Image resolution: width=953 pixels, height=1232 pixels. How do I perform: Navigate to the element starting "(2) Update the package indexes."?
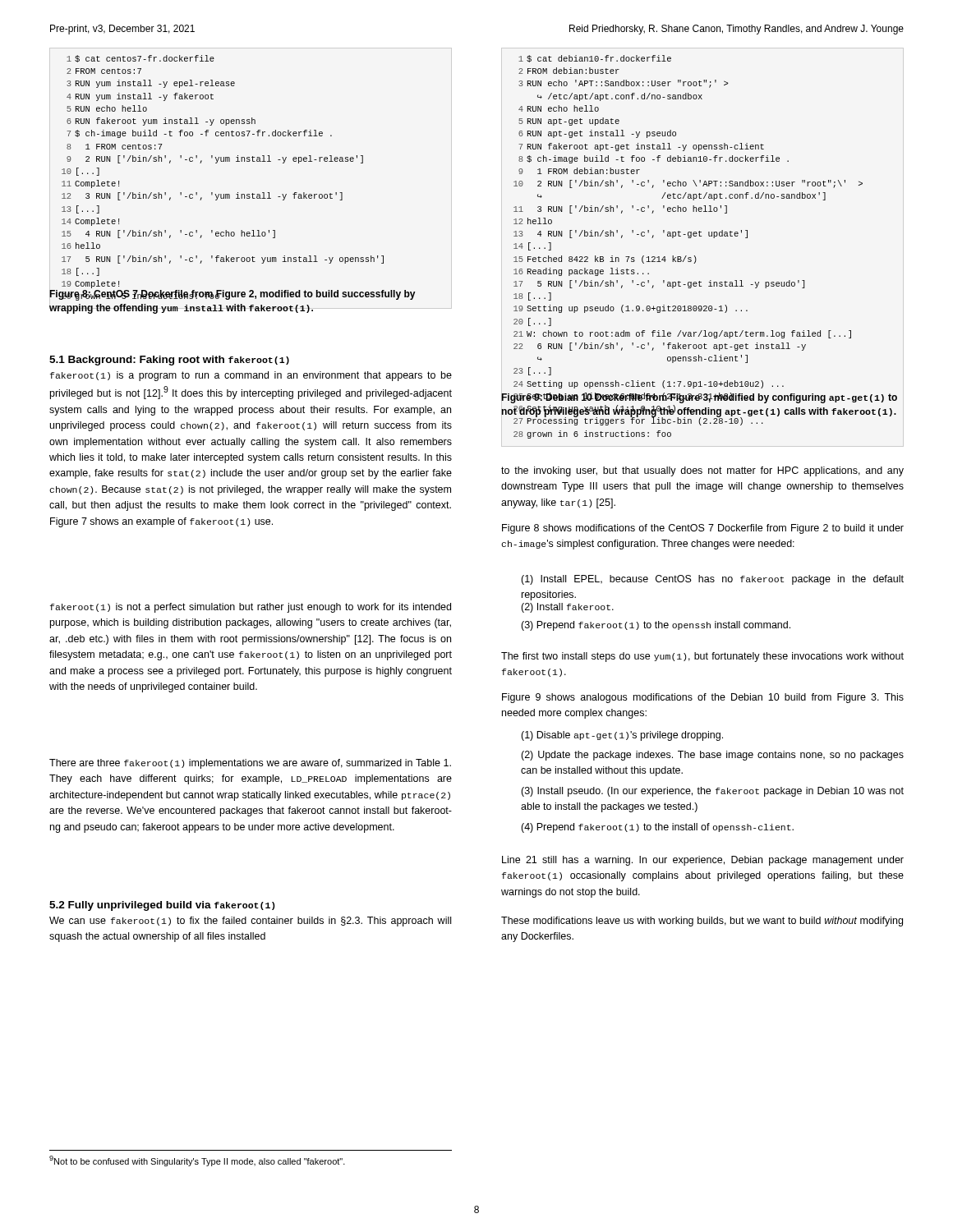tap(712, 763)
